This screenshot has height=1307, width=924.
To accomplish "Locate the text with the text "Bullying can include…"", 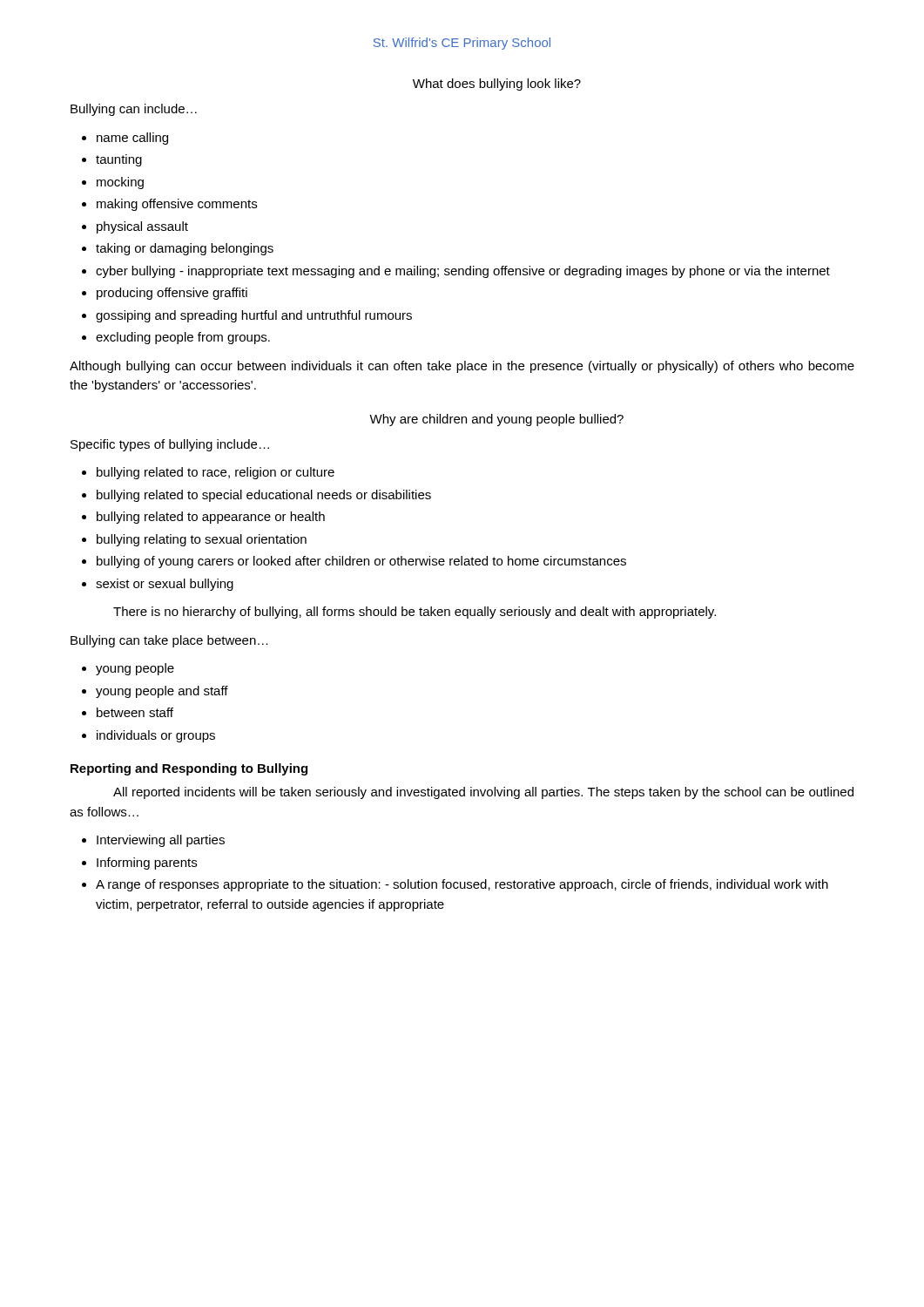I will tap(134, 108).
